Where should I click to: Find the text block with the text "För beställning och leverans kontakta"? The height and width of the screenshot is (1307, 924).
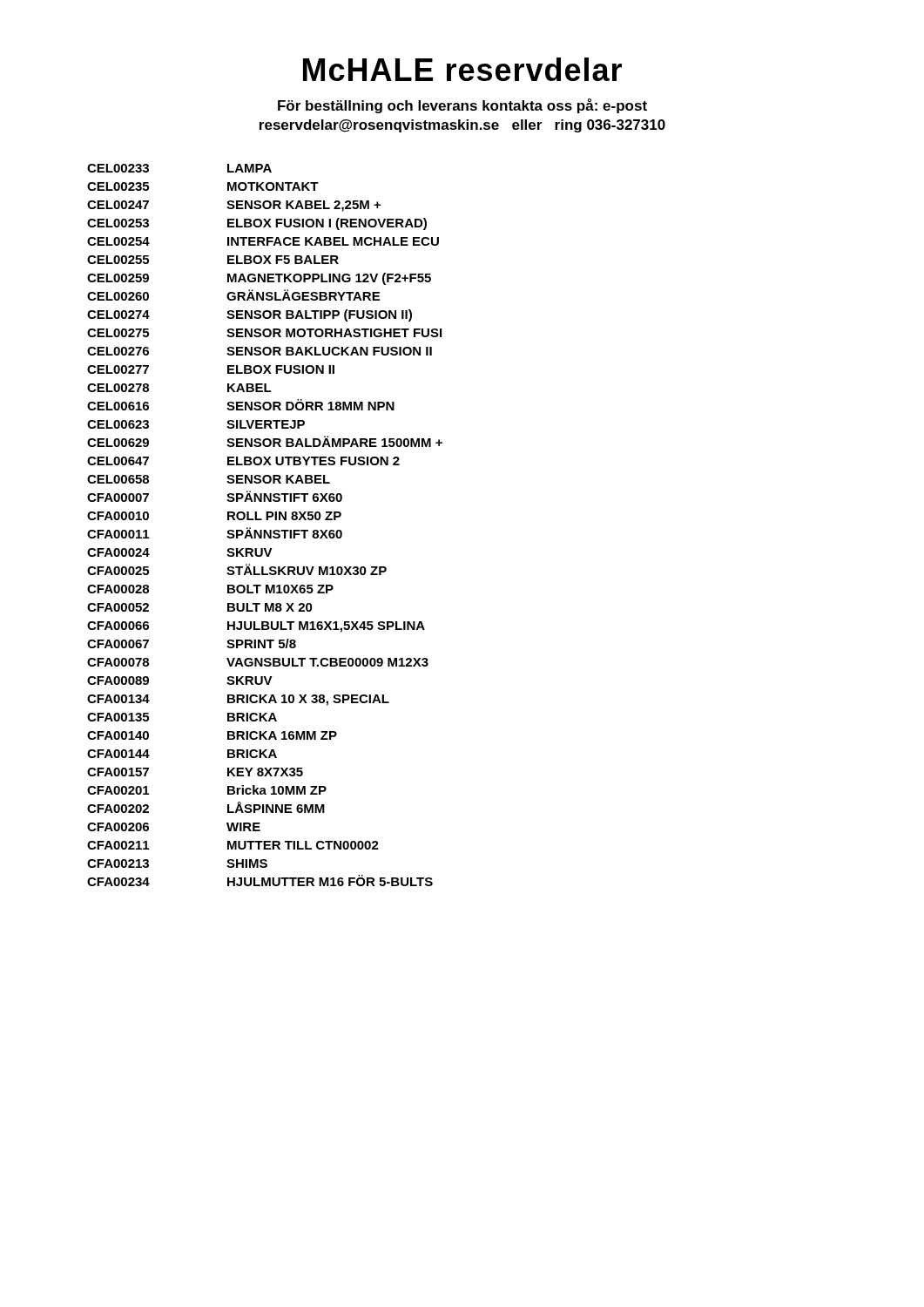[x=462, y=116]
